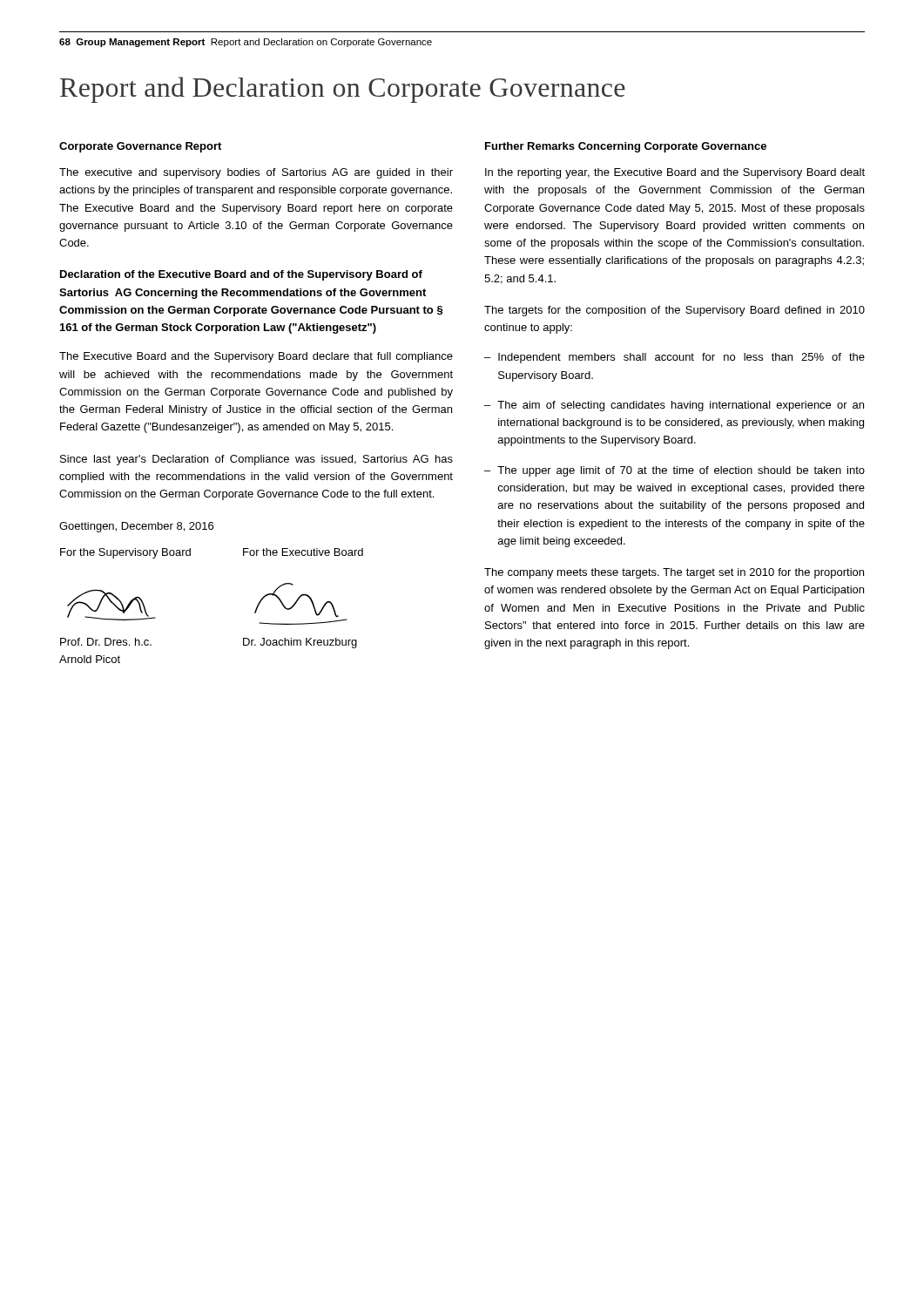Find the block on this page that starts "Prof. Dr. Dres. h.c."
The height and width of the screenshot is (1307, 924).
click(x=109, y=644)
